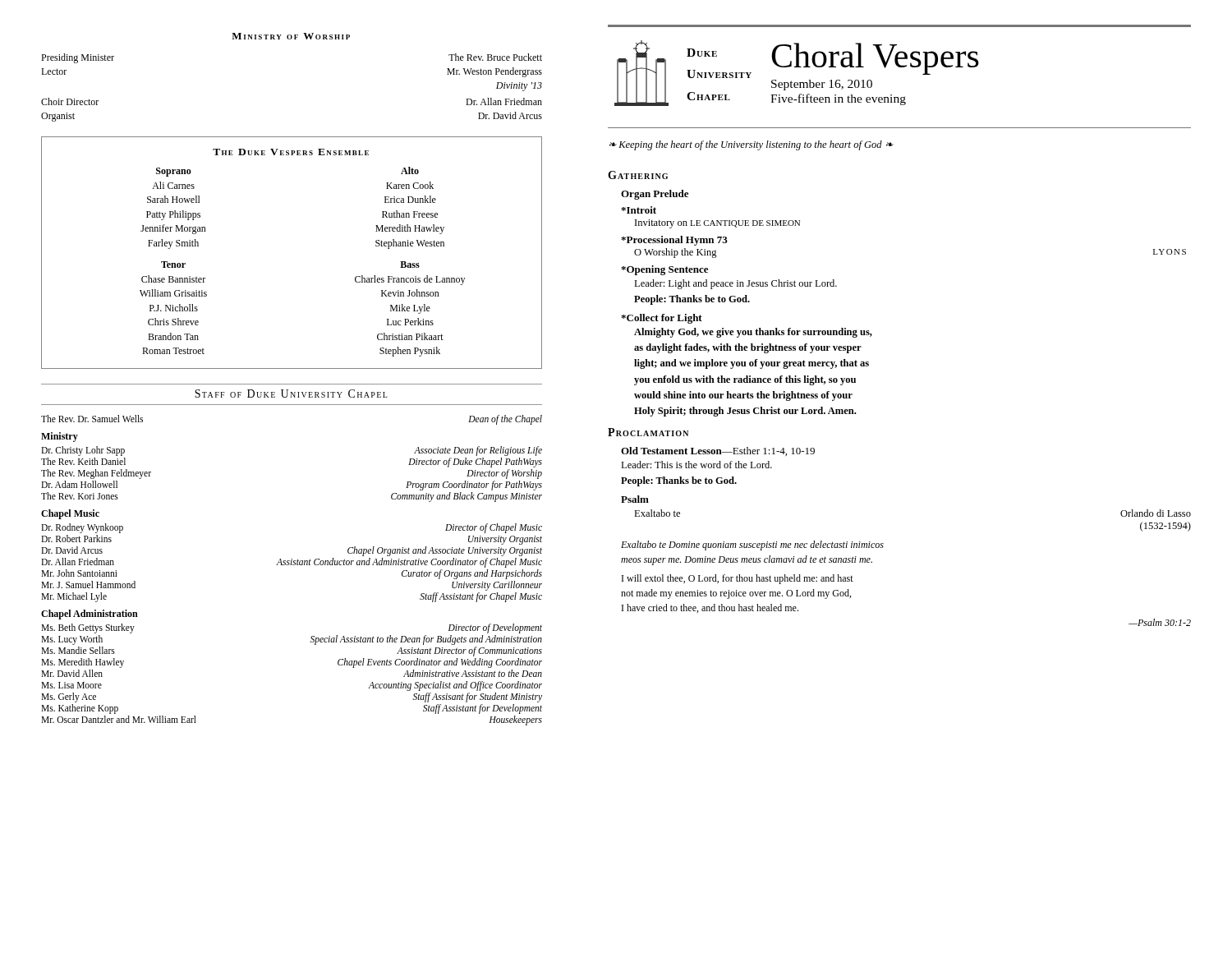
Task: Select the text starting "Staff of Duke University"
Action: point(292,394)
